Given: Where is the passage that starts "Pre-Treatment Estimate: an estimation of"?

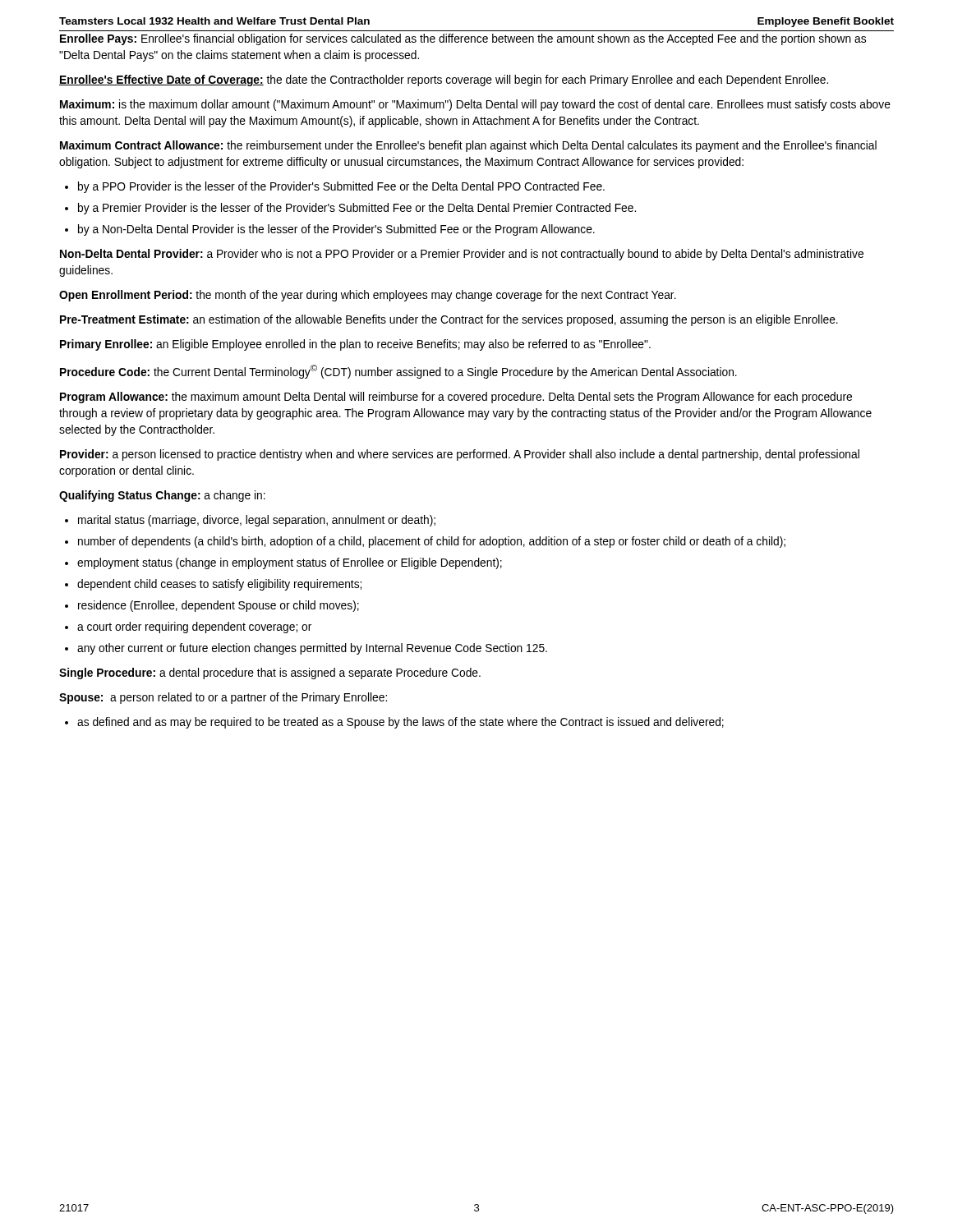Looking at the screenshot, I should 449,320.
